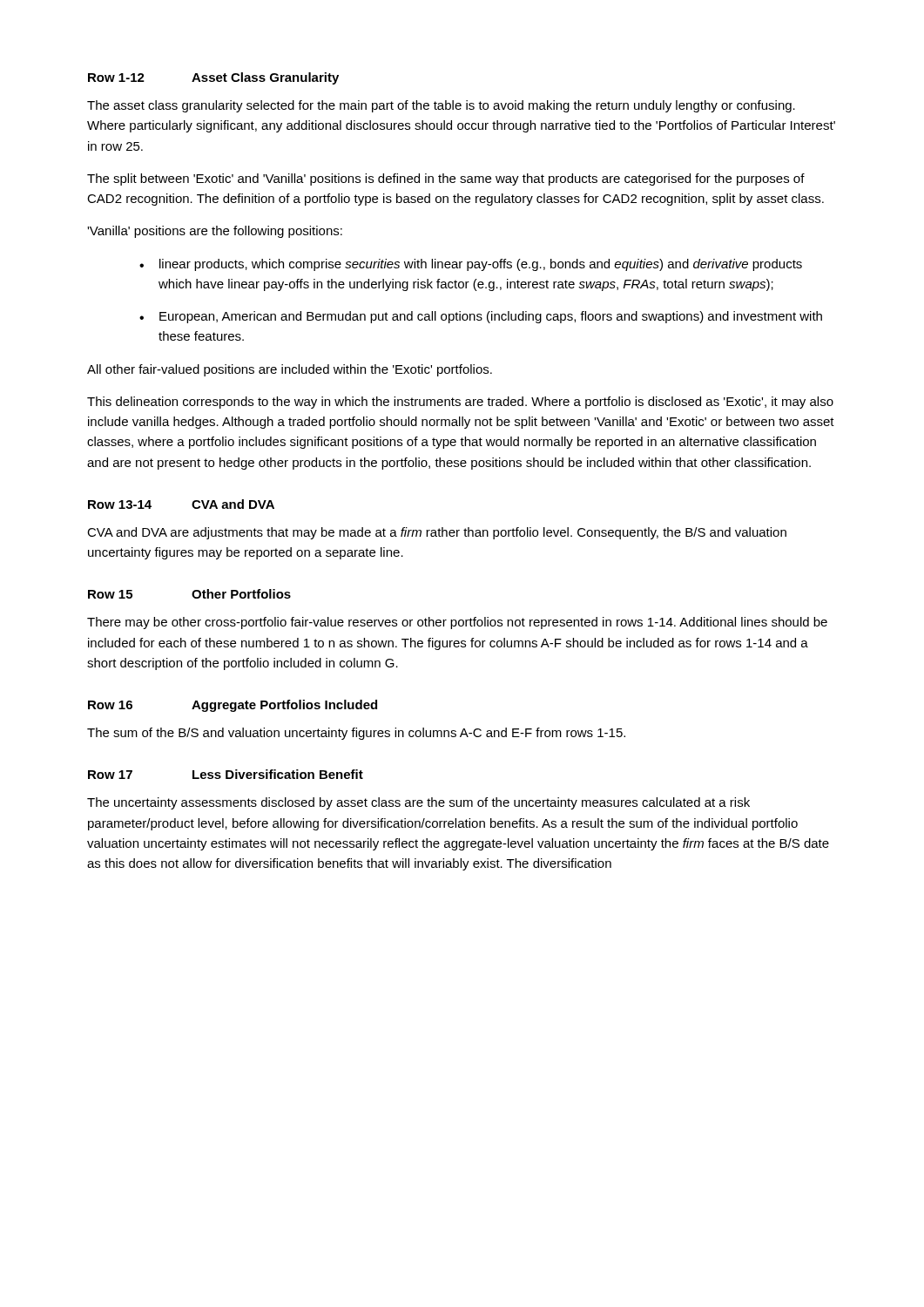Image resolution: width=924 pixels, height=1307 pixels.
Task: Select the section header containing "Row 17 Less"
Action: (x=225, y=774)
